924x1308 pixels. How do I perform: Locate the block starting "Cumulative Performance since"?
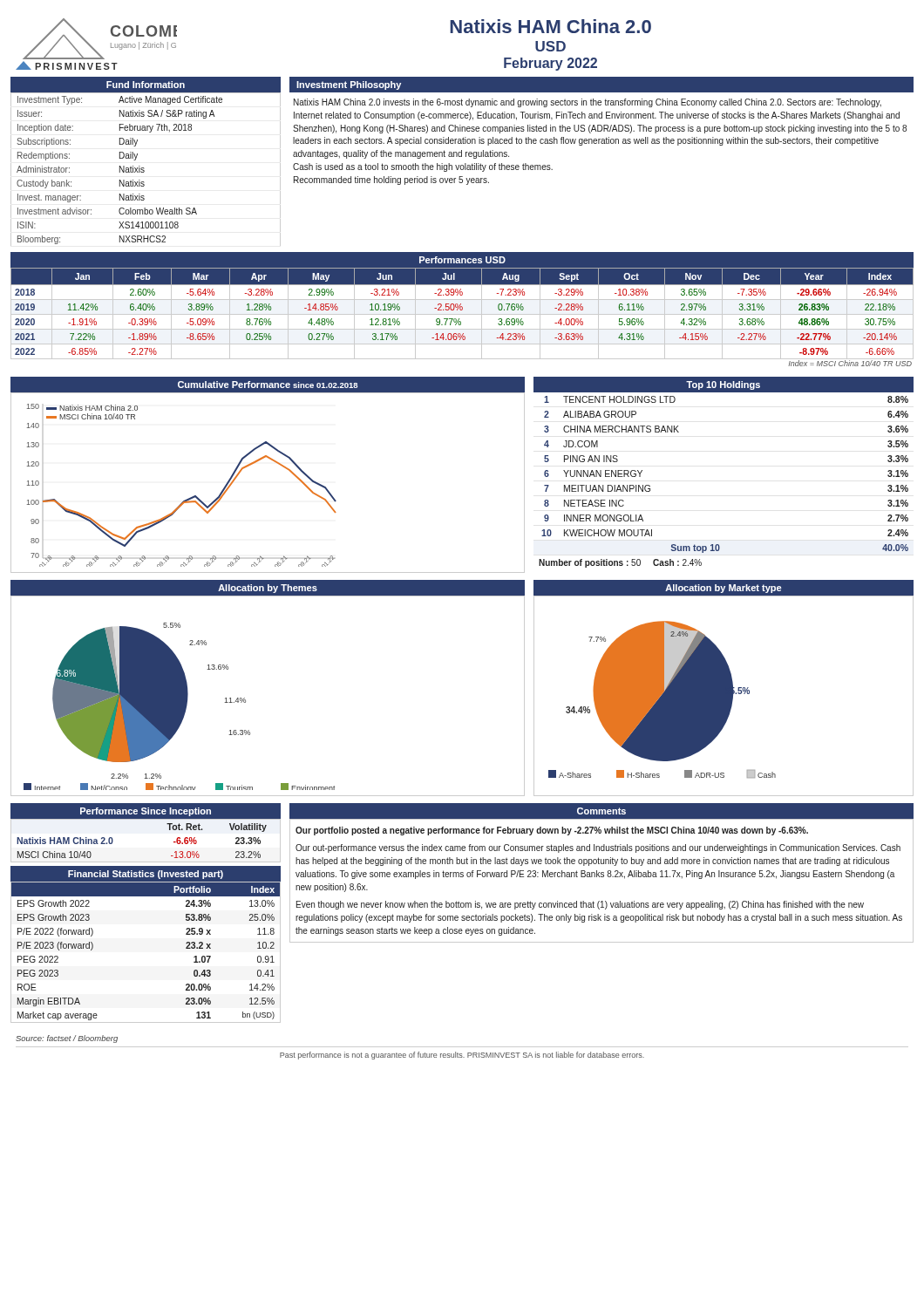point(268,385)
